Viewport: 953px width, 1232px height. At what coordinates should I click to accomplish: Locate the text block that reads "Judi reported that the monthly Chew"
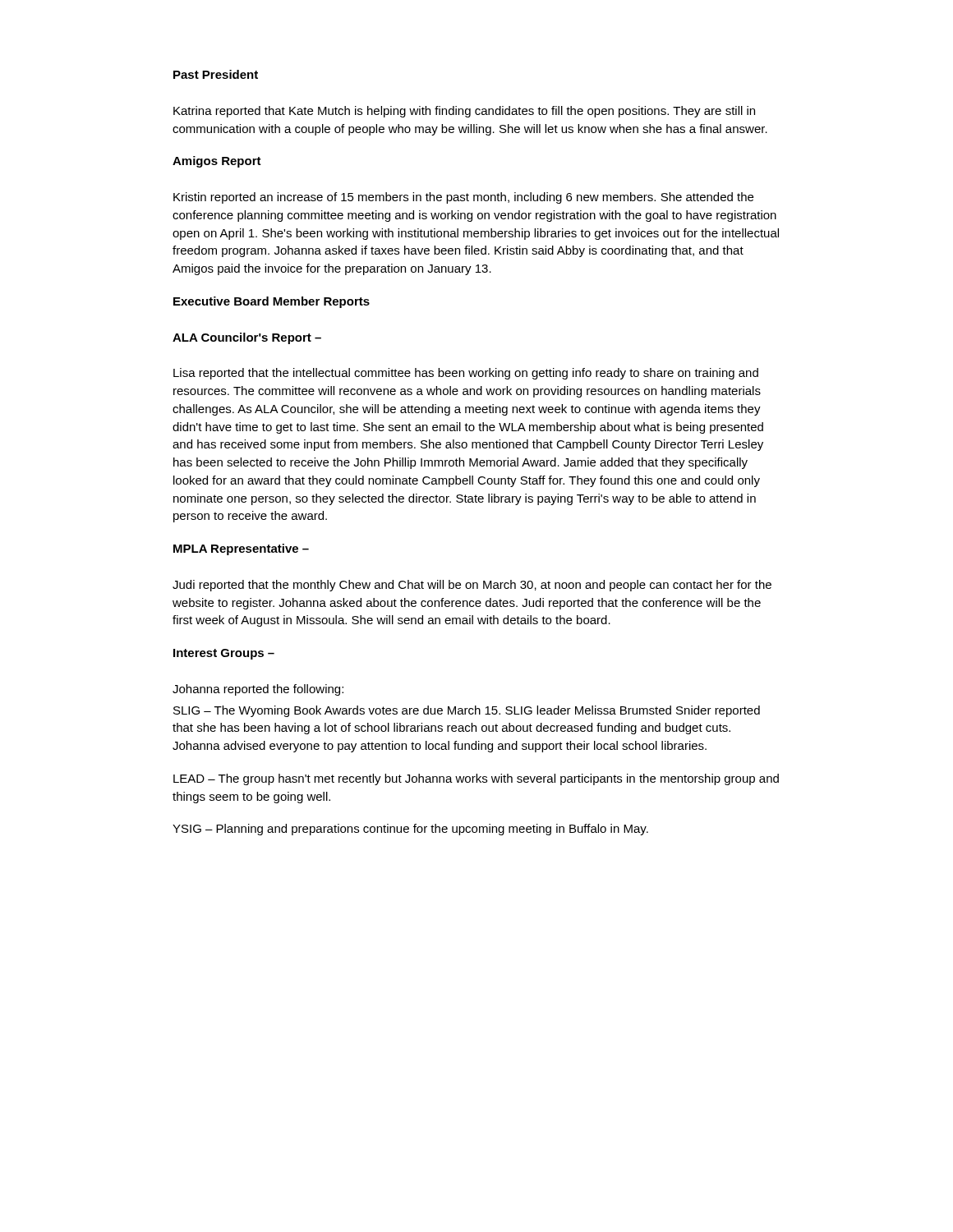[x=476, y=602]
